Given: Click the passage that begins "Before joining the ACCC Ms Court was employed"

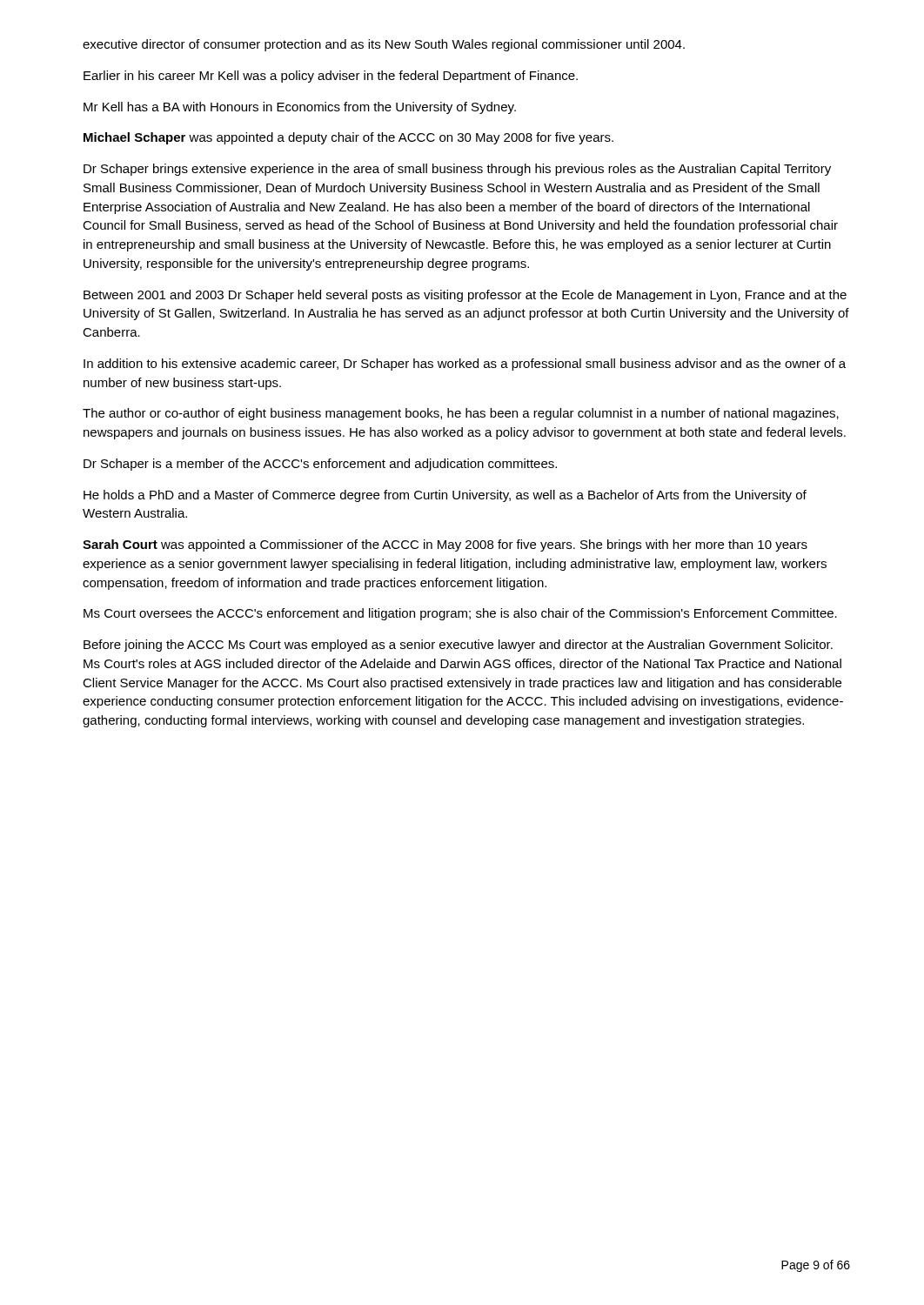Looking at the screenshot, I should coord(463,682).
